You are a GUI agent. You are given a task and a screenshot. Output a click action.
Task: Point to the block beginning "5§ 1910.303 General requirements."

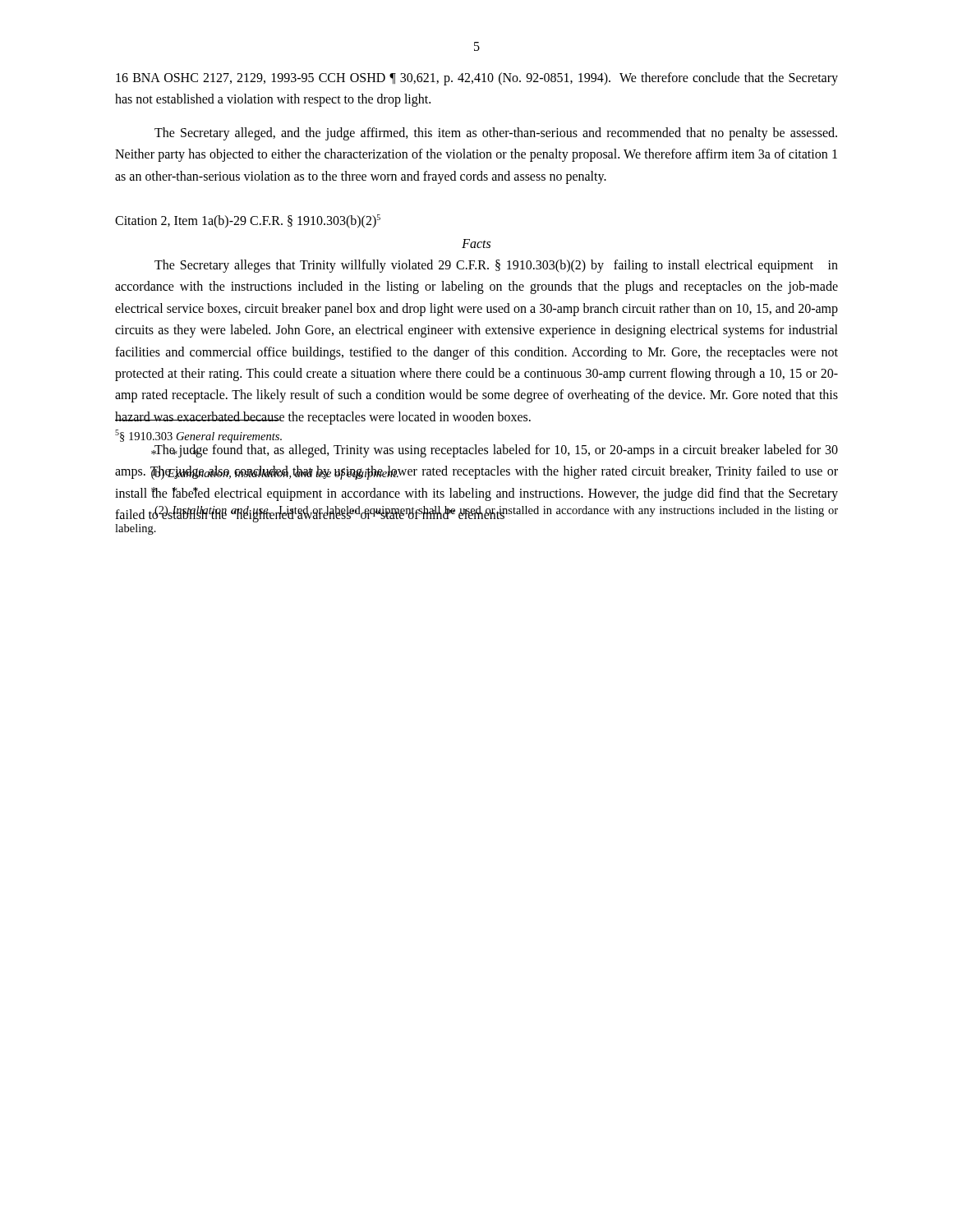[x=476, y=479]
